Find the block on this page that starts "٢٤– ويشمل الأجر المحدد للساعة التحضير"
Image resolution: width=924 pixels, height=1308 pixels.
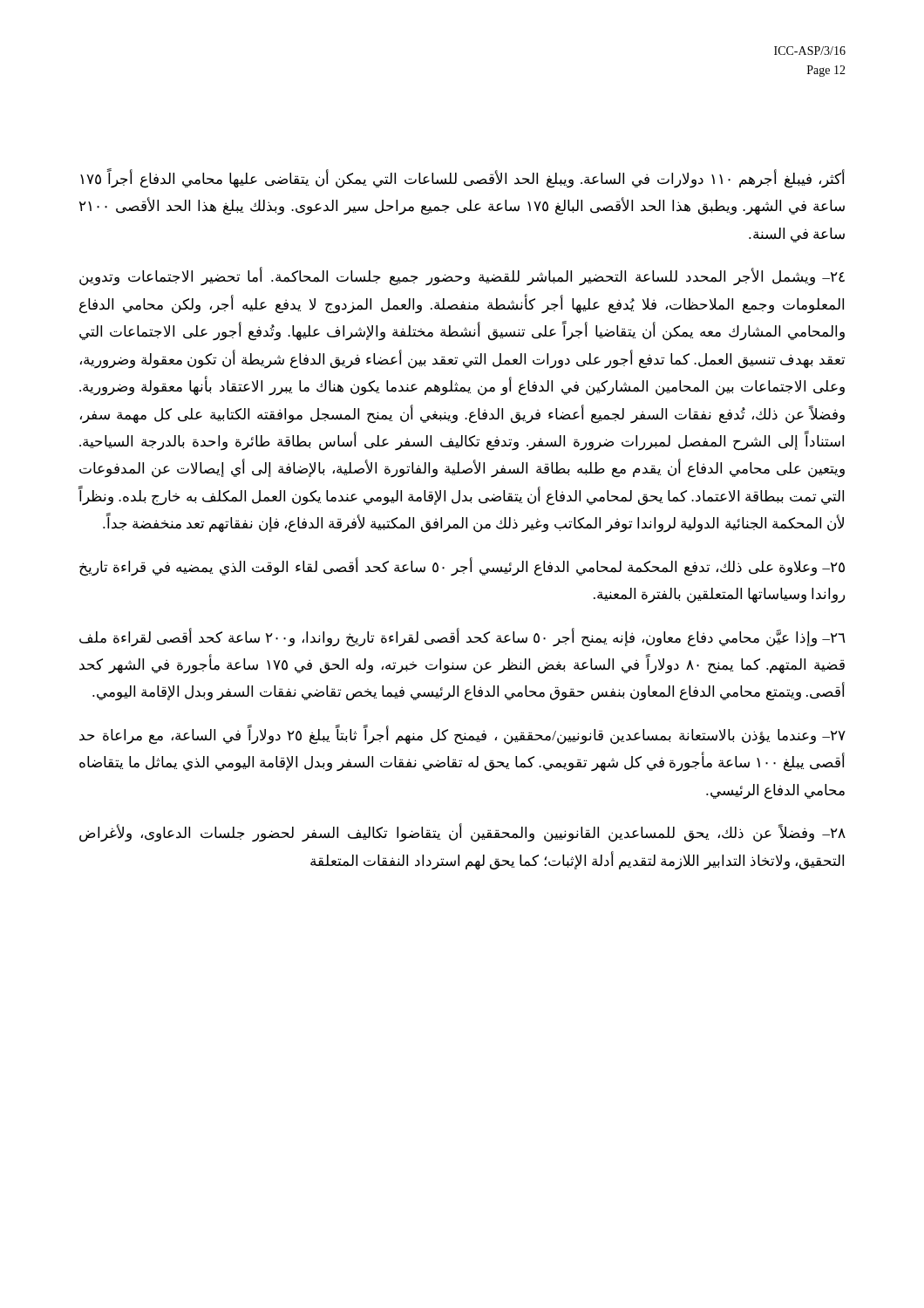pyautogui.click(x=462, y=400)
